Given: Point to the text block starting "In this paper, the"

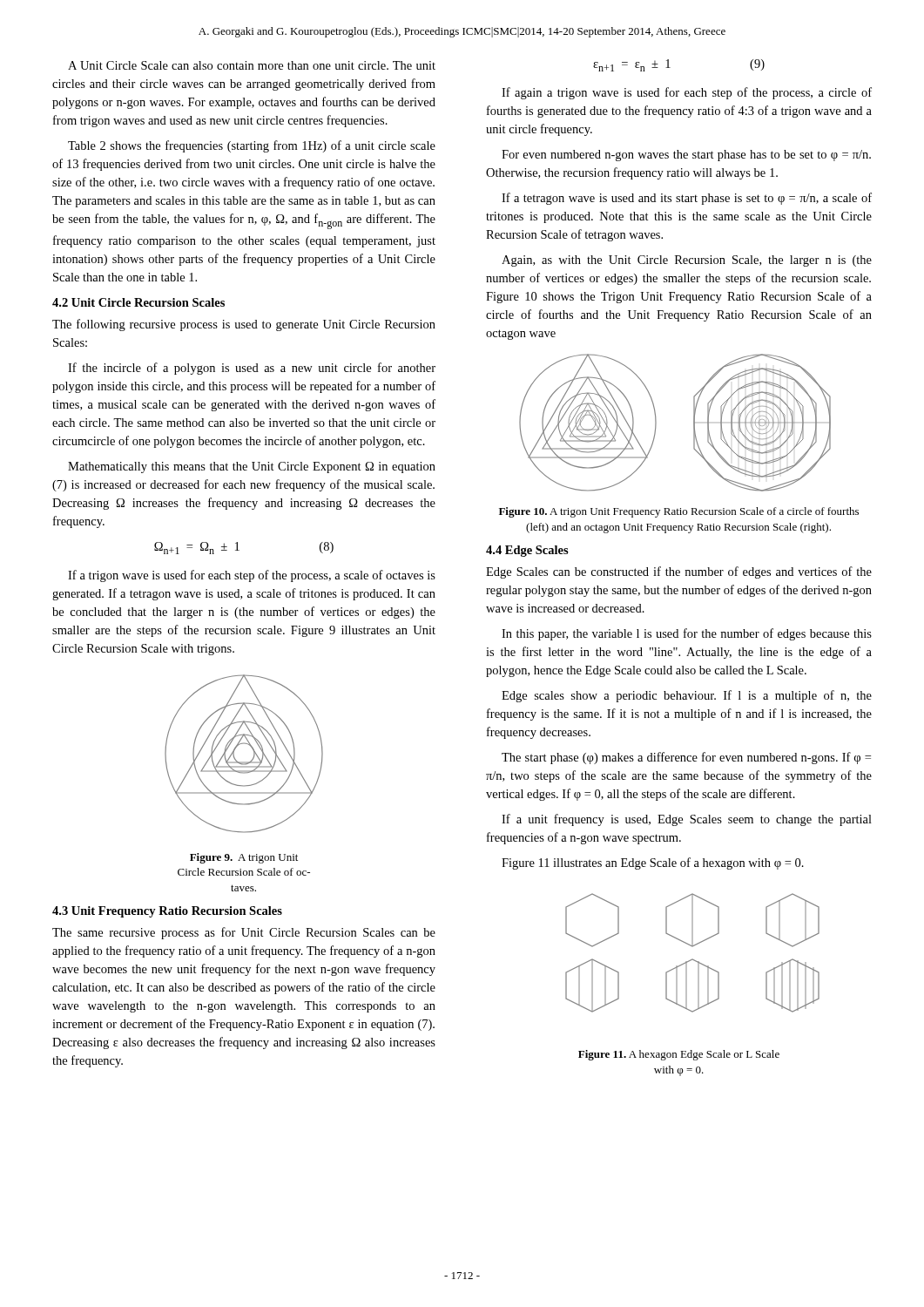Looking at the screenshot, I should 679,652.
